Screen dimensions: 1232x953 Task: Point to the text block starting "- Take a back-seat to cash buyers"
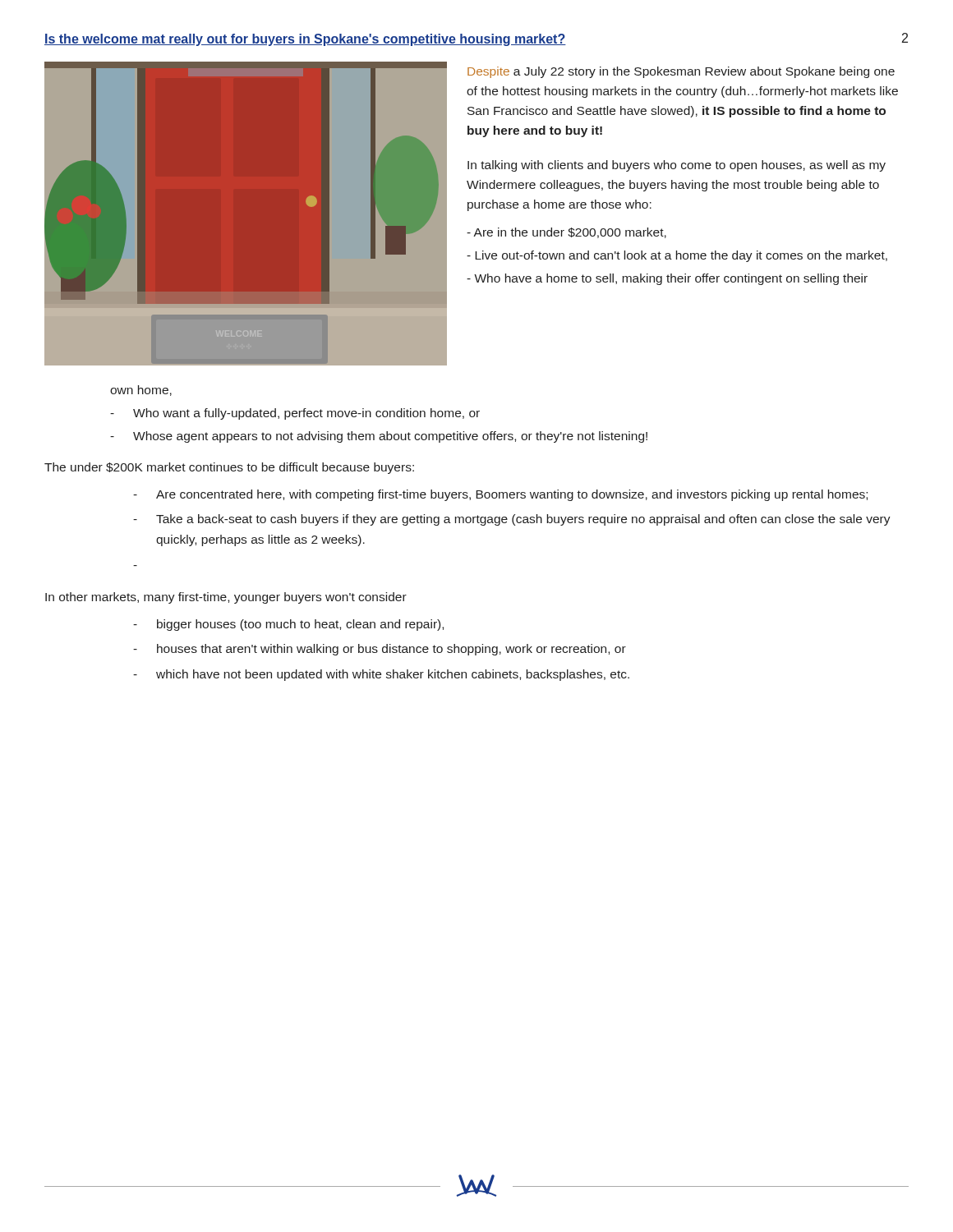pos(521,530)
